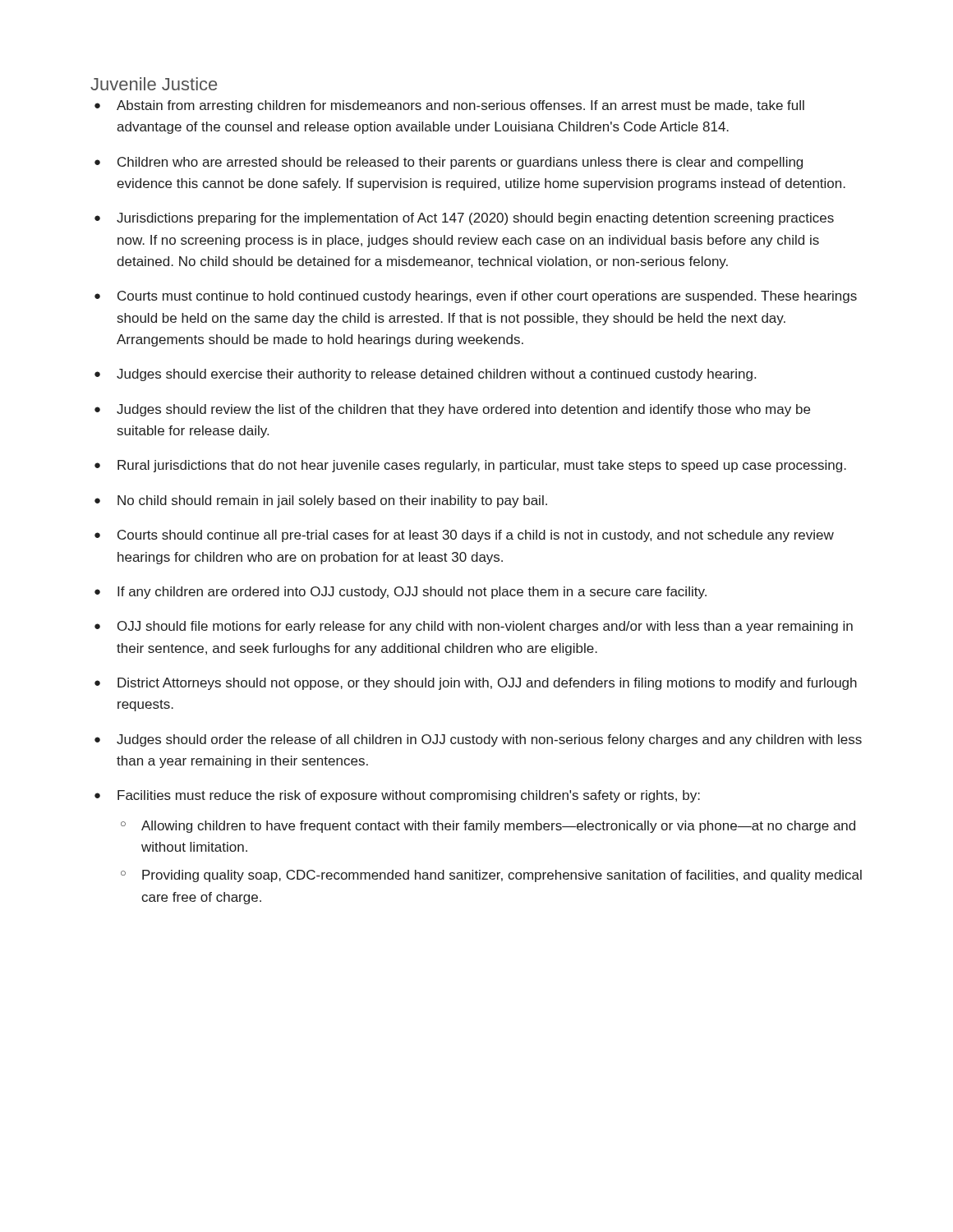Screen dimensions: 1232x953
Task: Find the list item that says "Courts must continue to hold continued custody"
Action: click(x=487, y=318)
